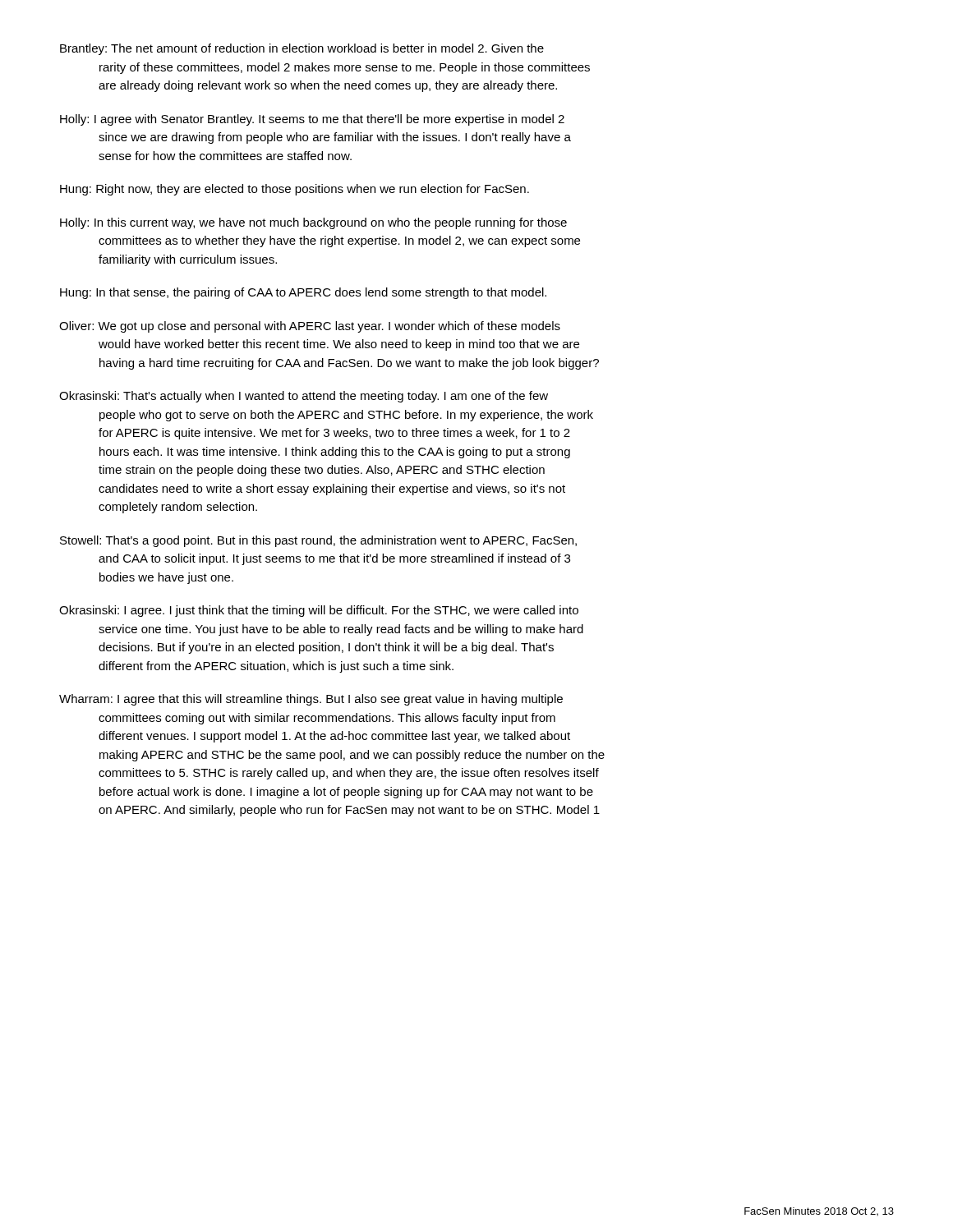Navigate to the text block starting "Hung: In that sense, the pairing of"

(476, 293)
